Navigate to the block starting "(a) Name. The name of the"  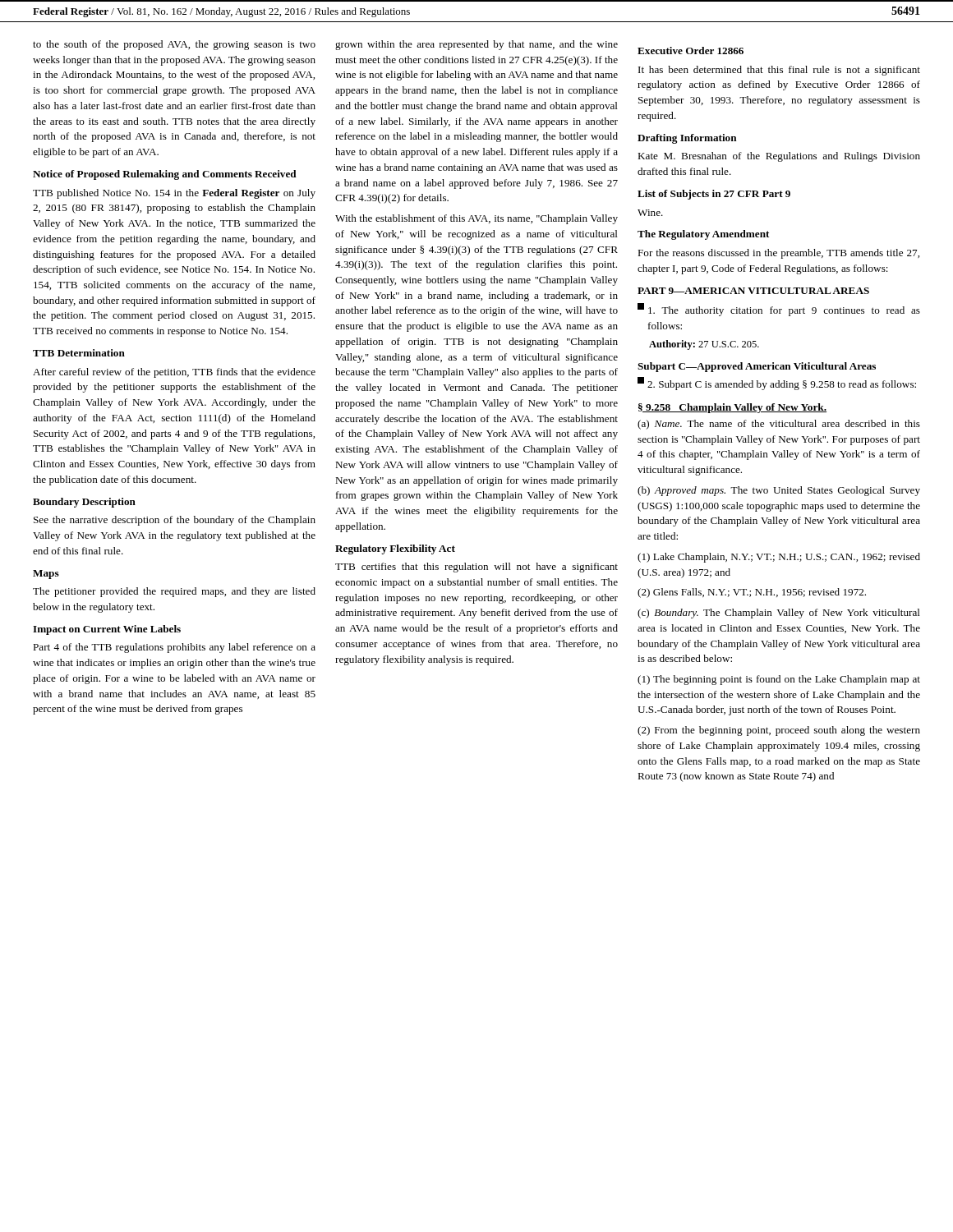tap(779, 447)
